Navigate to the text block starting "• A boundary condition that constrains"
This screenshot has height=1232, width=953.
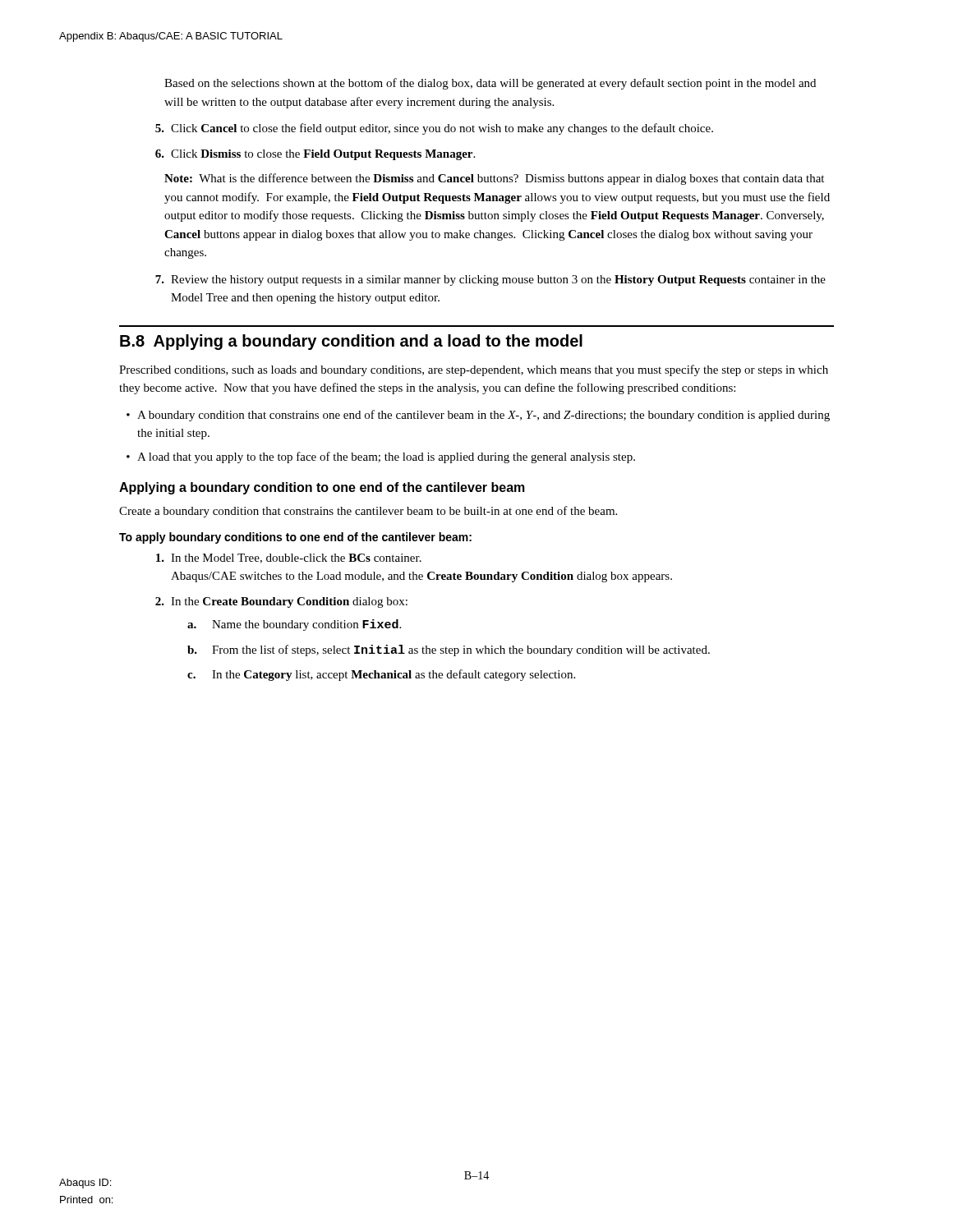(476, 424)
